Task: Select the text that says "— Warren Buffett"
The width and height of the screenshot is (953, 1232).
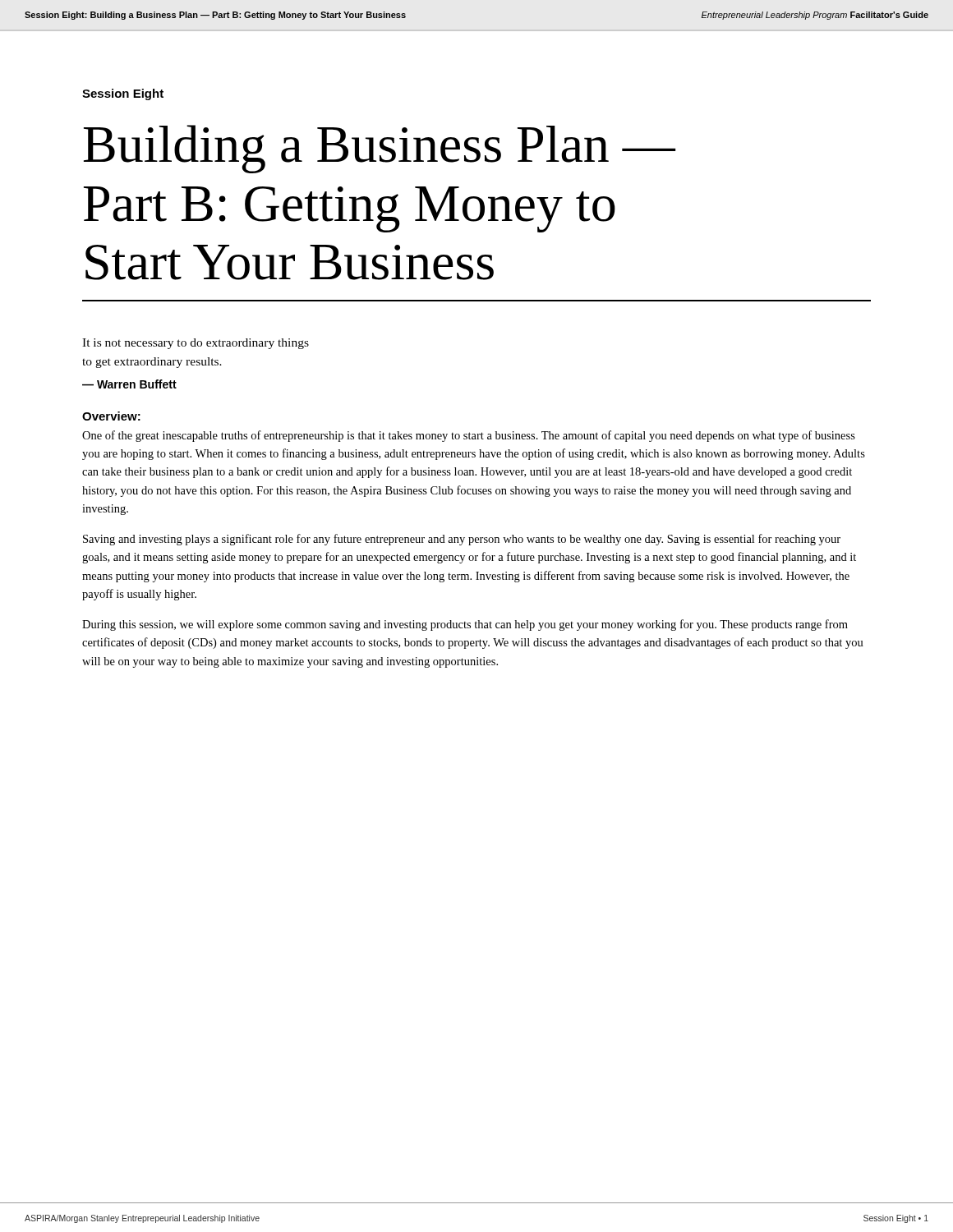Action: pyautogui.click(x=129, y=384)
